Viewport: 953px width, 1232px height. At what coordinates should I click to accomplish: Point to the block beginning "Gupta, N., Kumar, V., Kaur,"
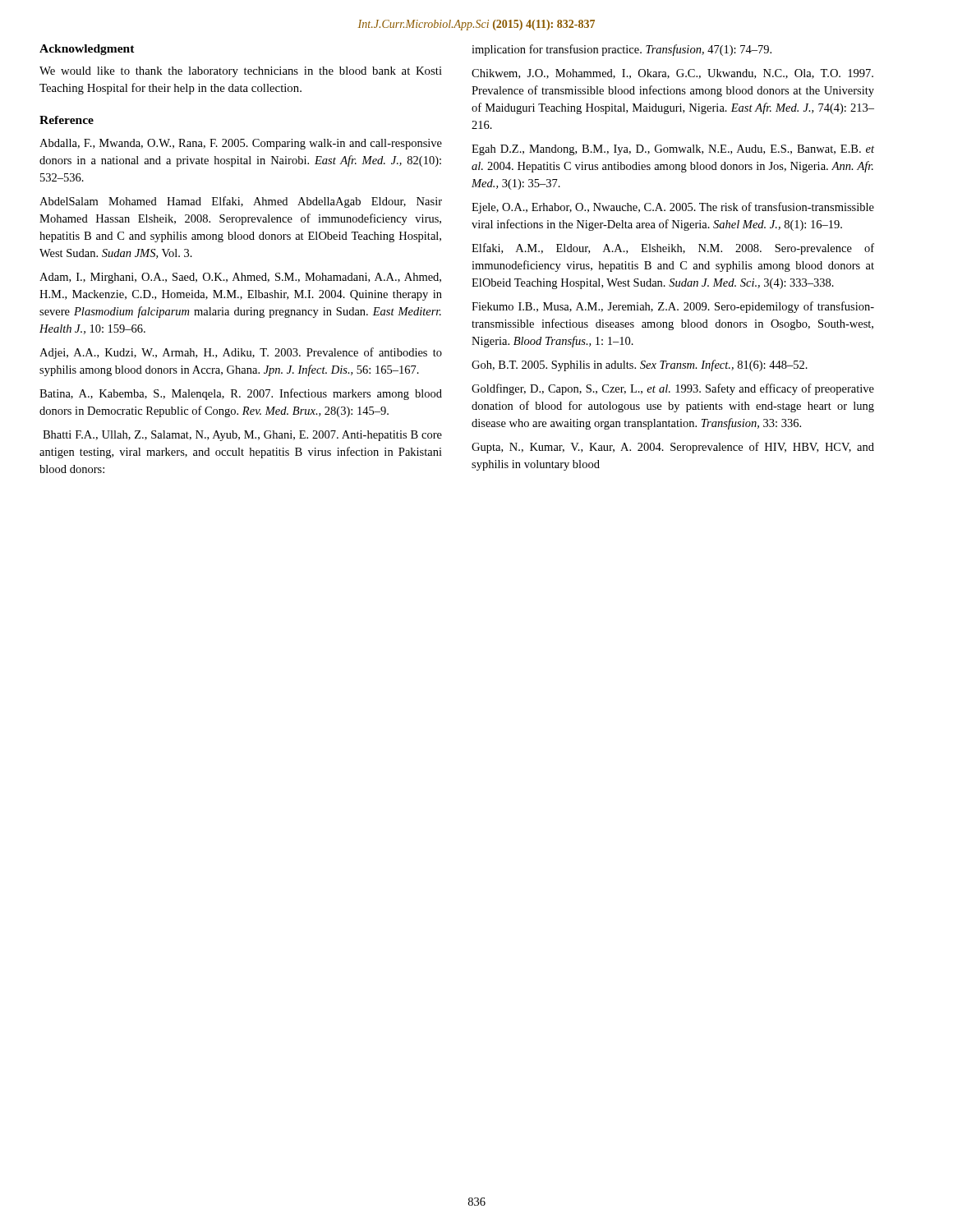(673, 456)
